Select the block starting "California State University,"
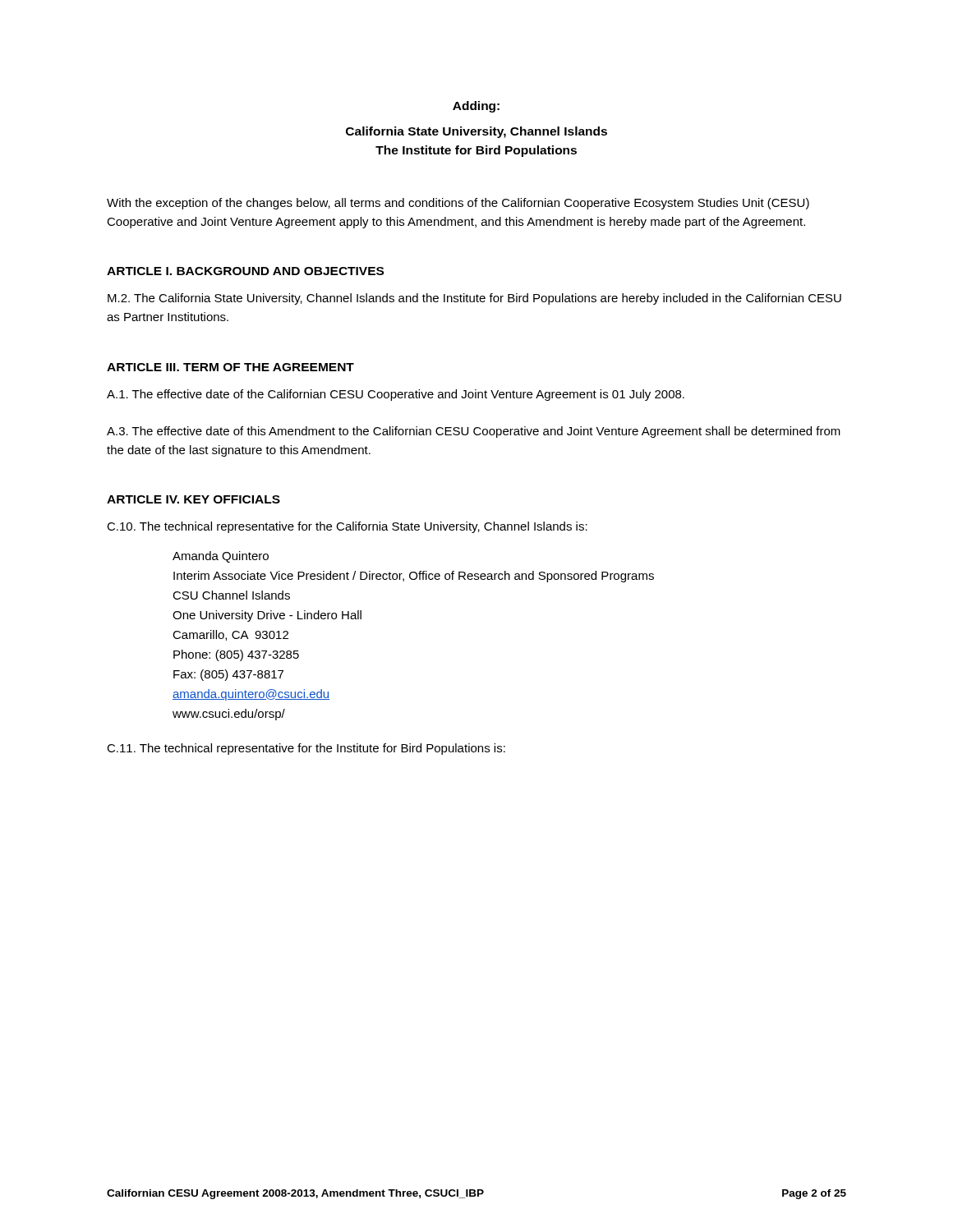953x1232 pixels. (476, 141)
